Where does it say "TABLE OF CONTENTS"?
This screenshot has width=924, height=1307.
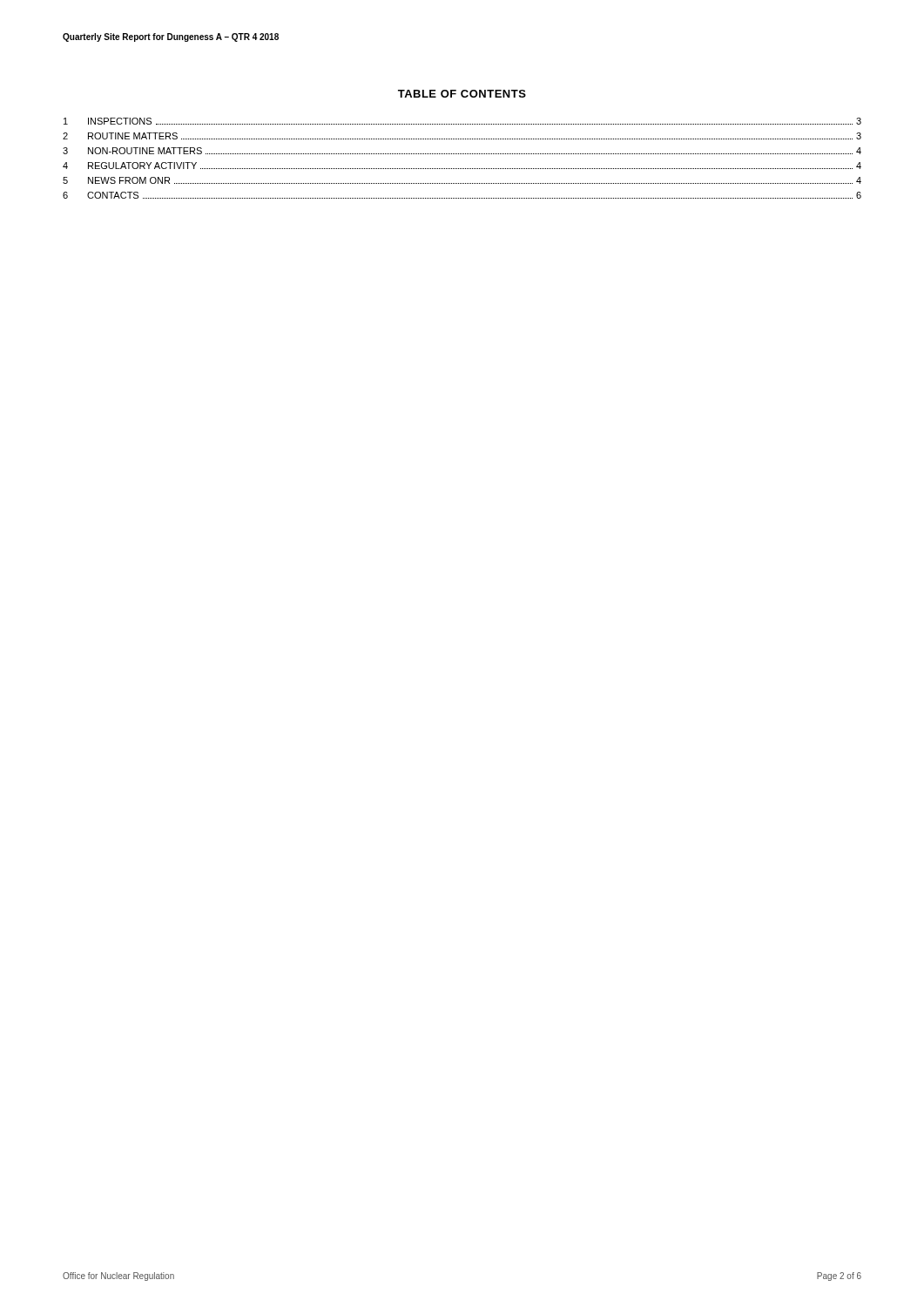point(462,94)
